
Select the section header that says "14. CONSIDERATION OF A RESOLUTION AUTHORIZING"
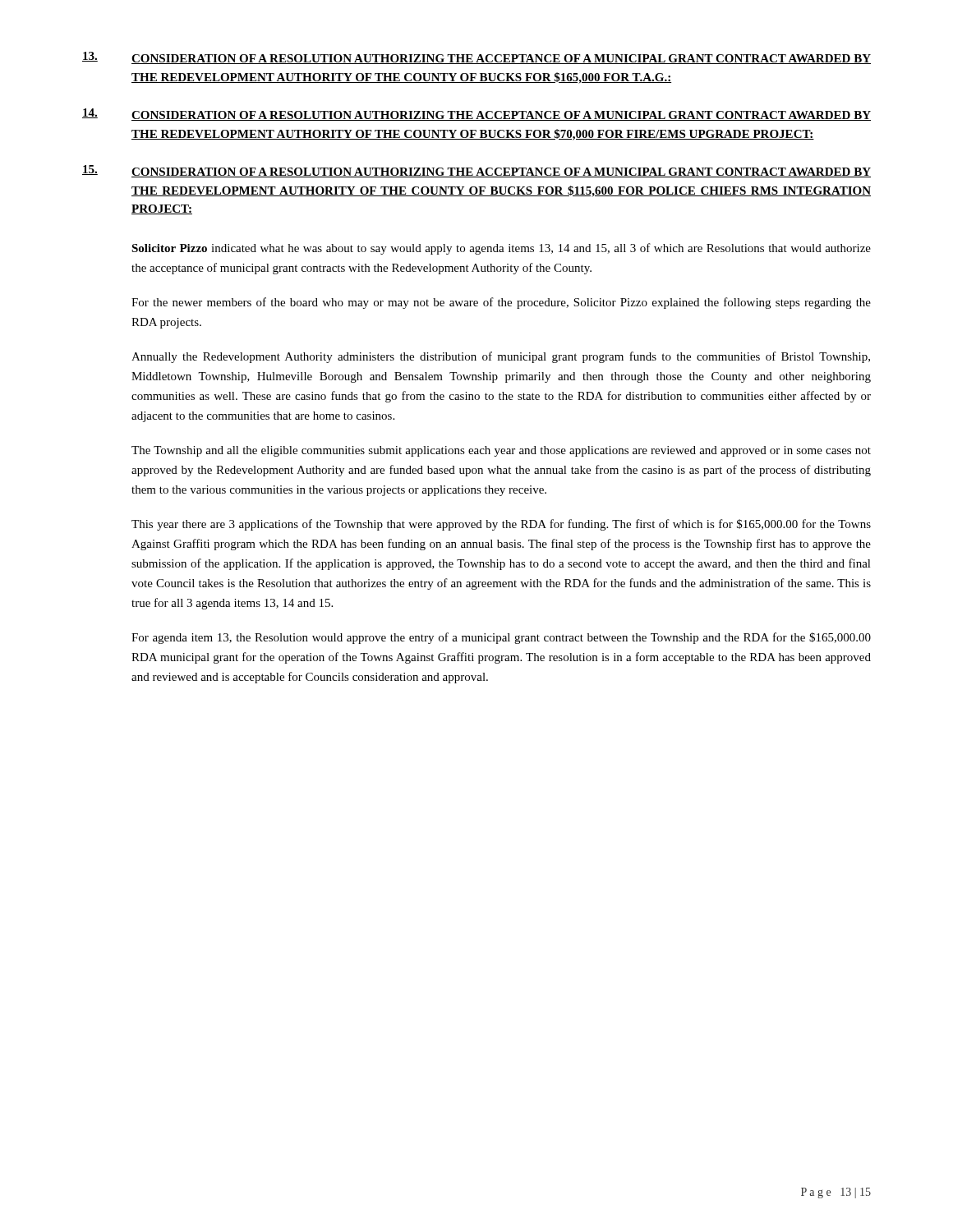[x=476, y=124]
